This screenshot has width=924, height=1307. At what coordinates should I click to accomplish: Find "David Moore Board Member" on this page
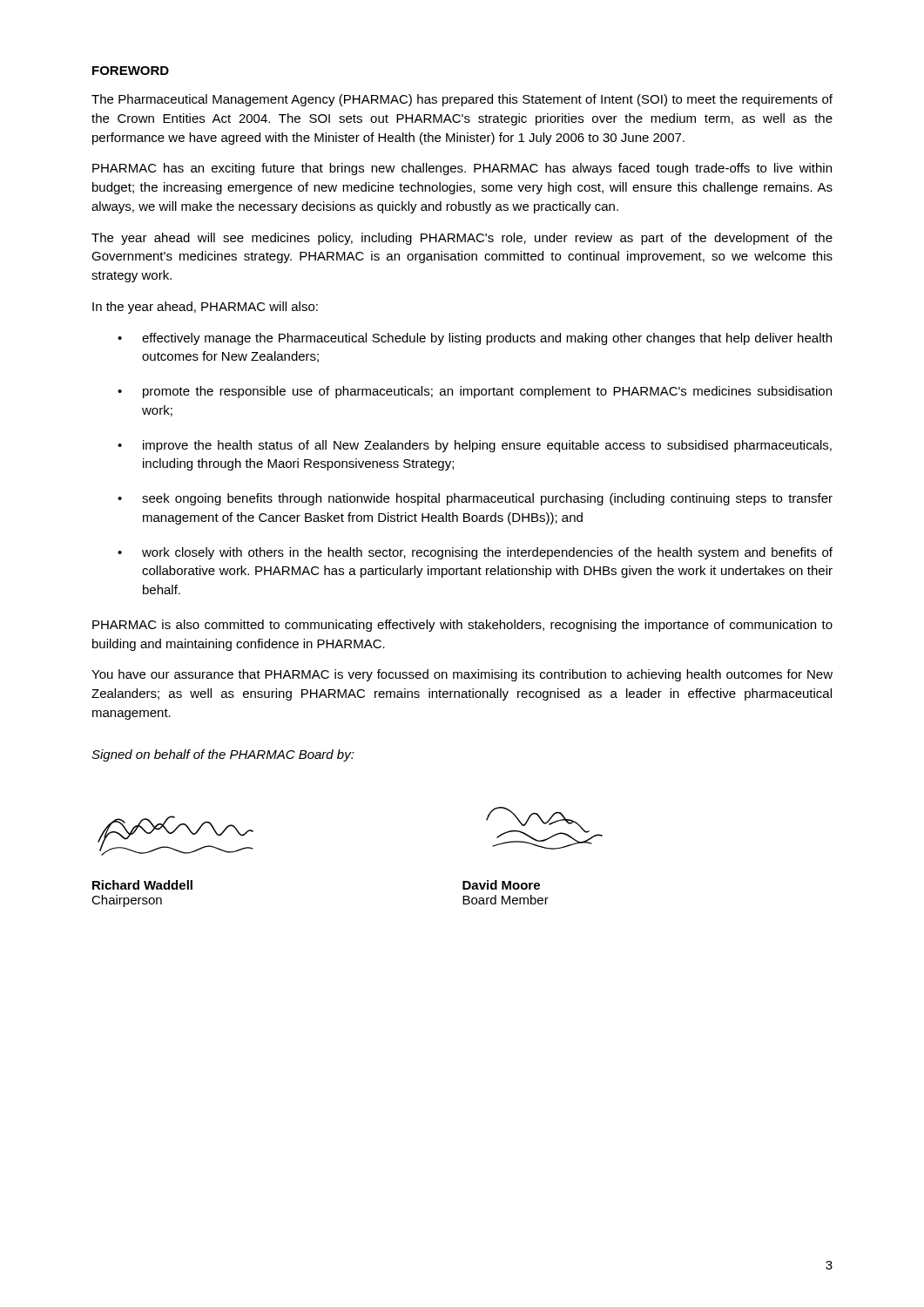click(501, 885)
